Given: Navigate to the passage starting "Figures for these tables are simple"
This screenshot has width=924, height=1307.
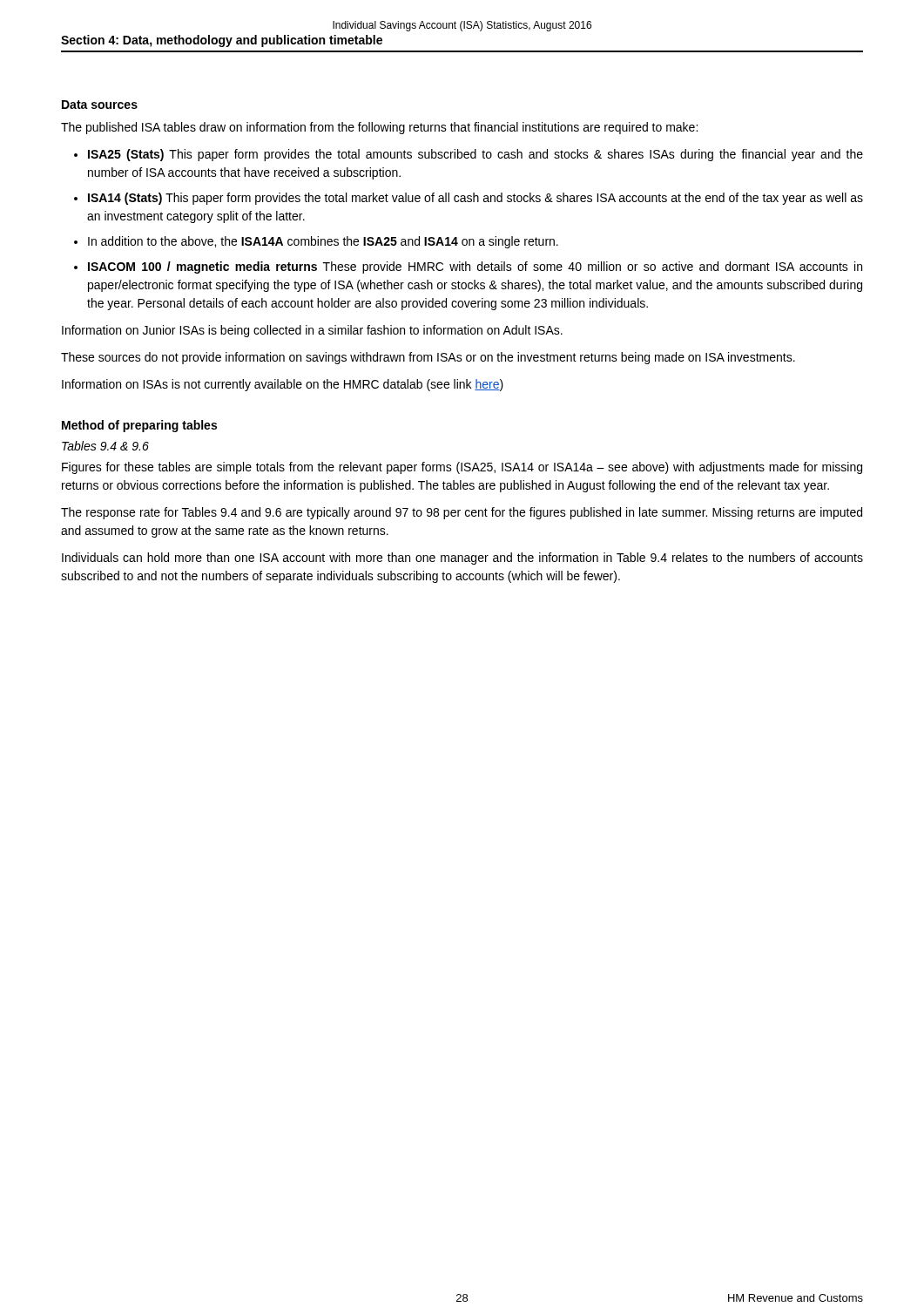Looking at the screenshot, I should pyautogui.click(x=462, y=476).
